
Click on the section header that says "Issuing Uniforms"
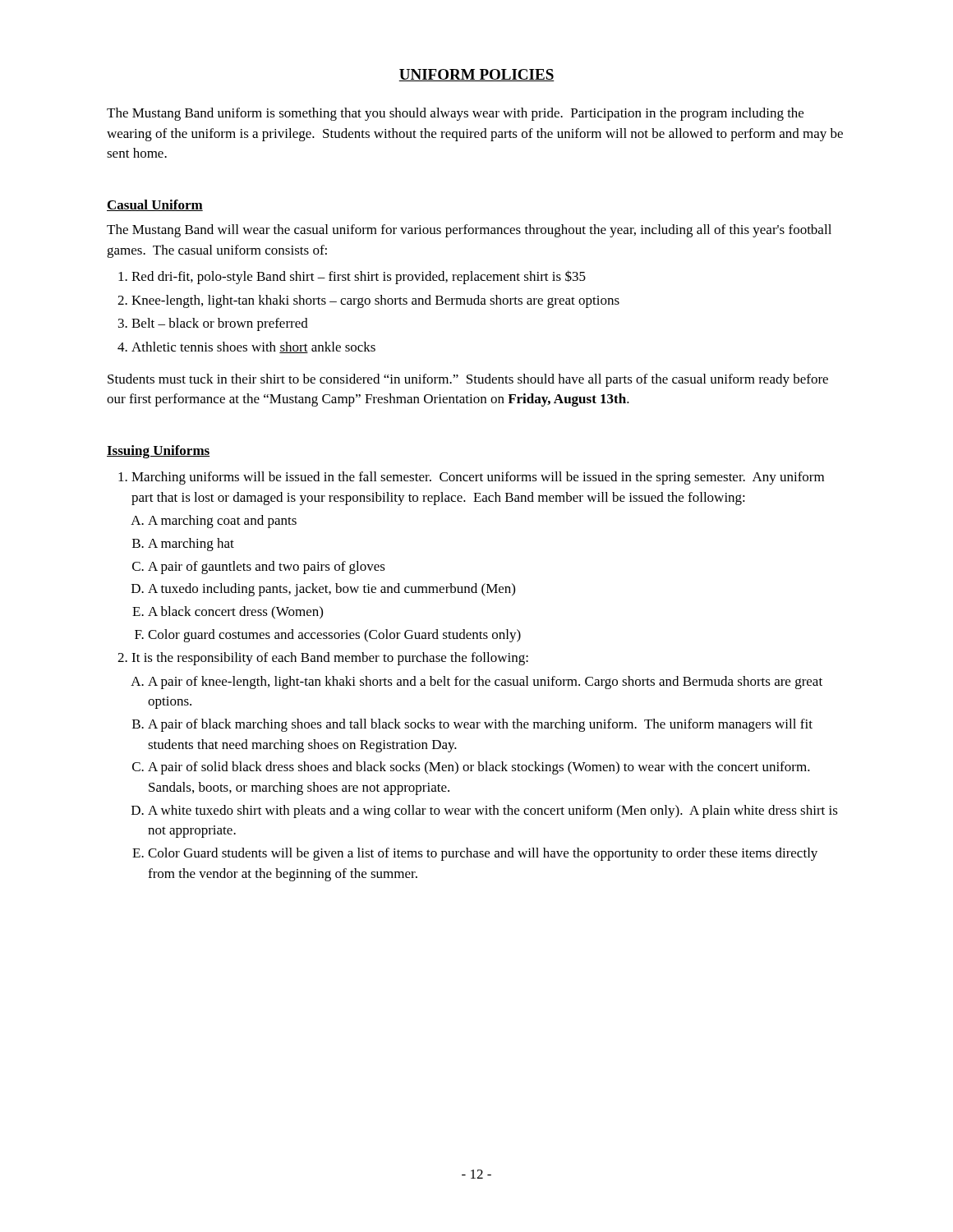click(x=158, y=451)
